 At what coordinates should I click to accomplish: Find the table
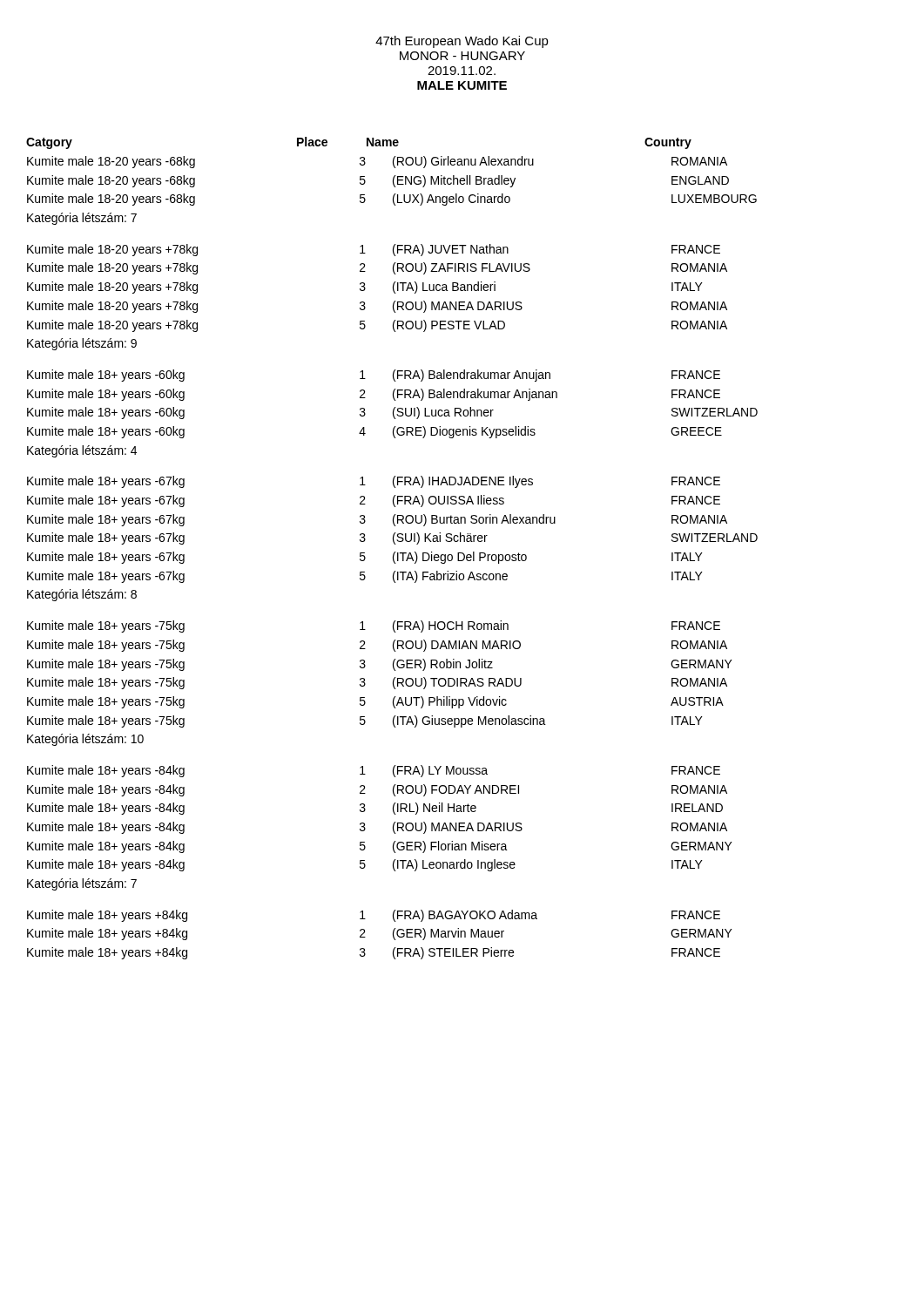tap(462, 555)
